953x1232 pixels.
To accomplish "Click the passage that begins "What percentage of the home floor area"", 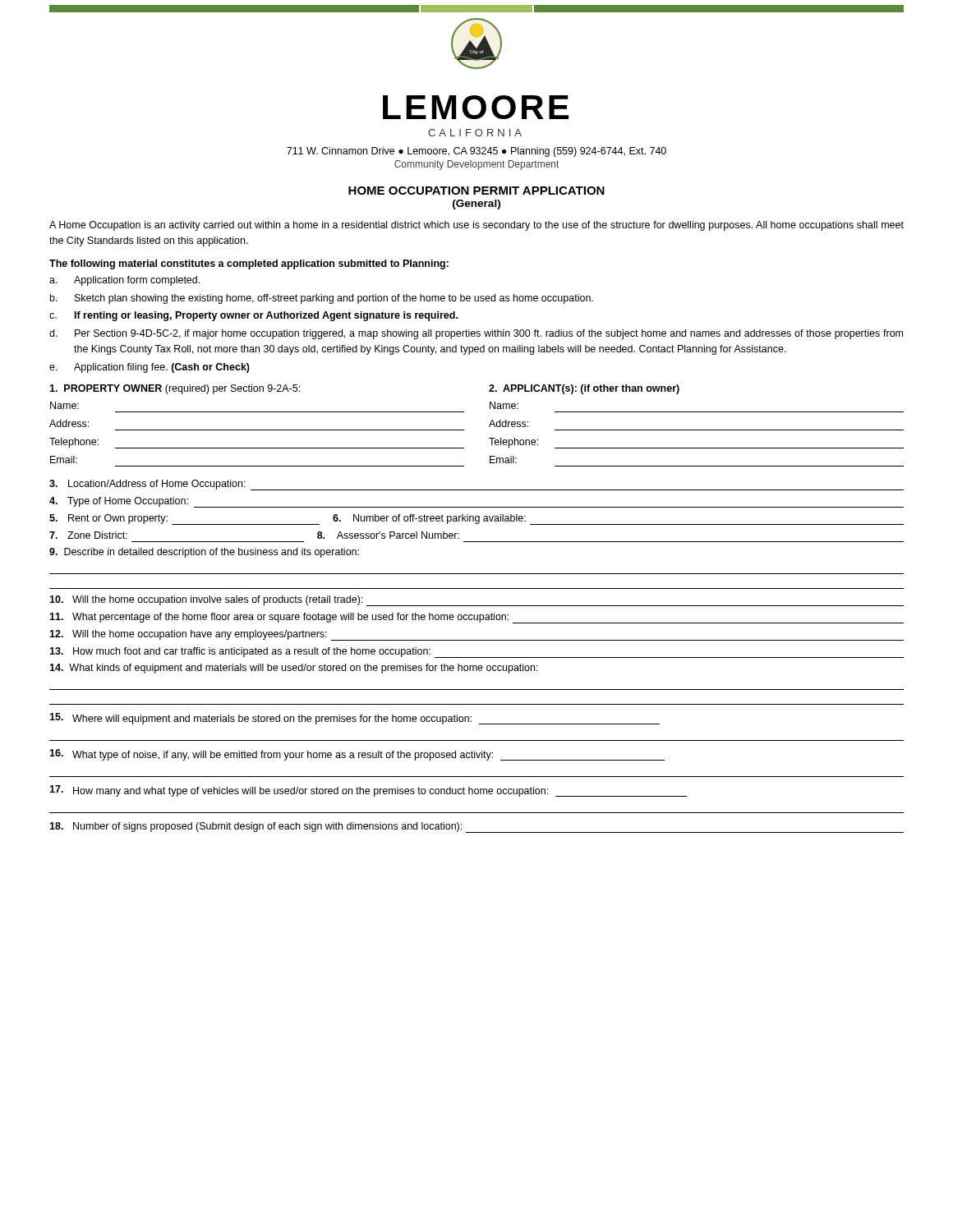I will click(476, 617).
